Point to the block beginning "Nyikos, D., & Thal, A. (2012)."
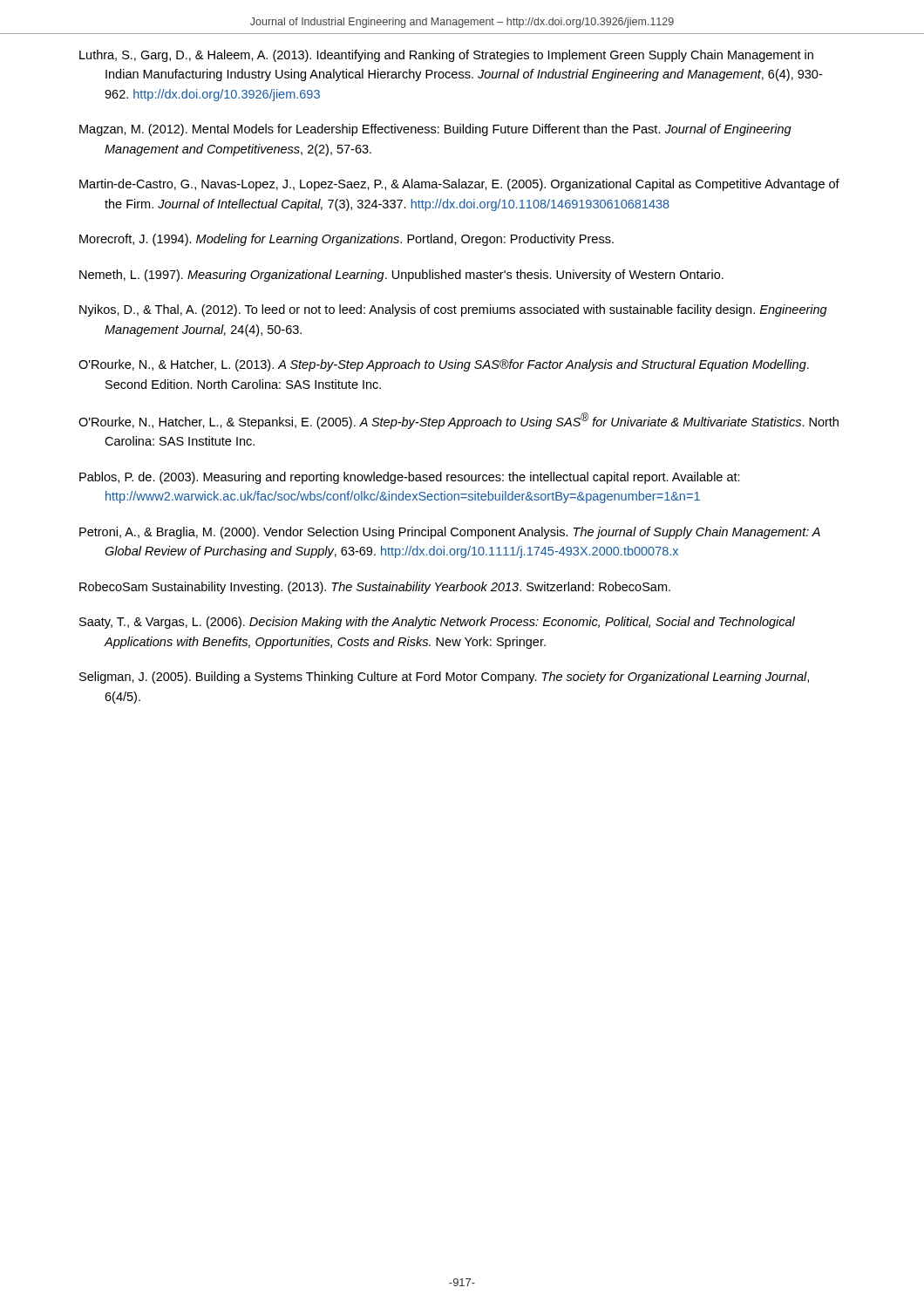 [453, 320]
